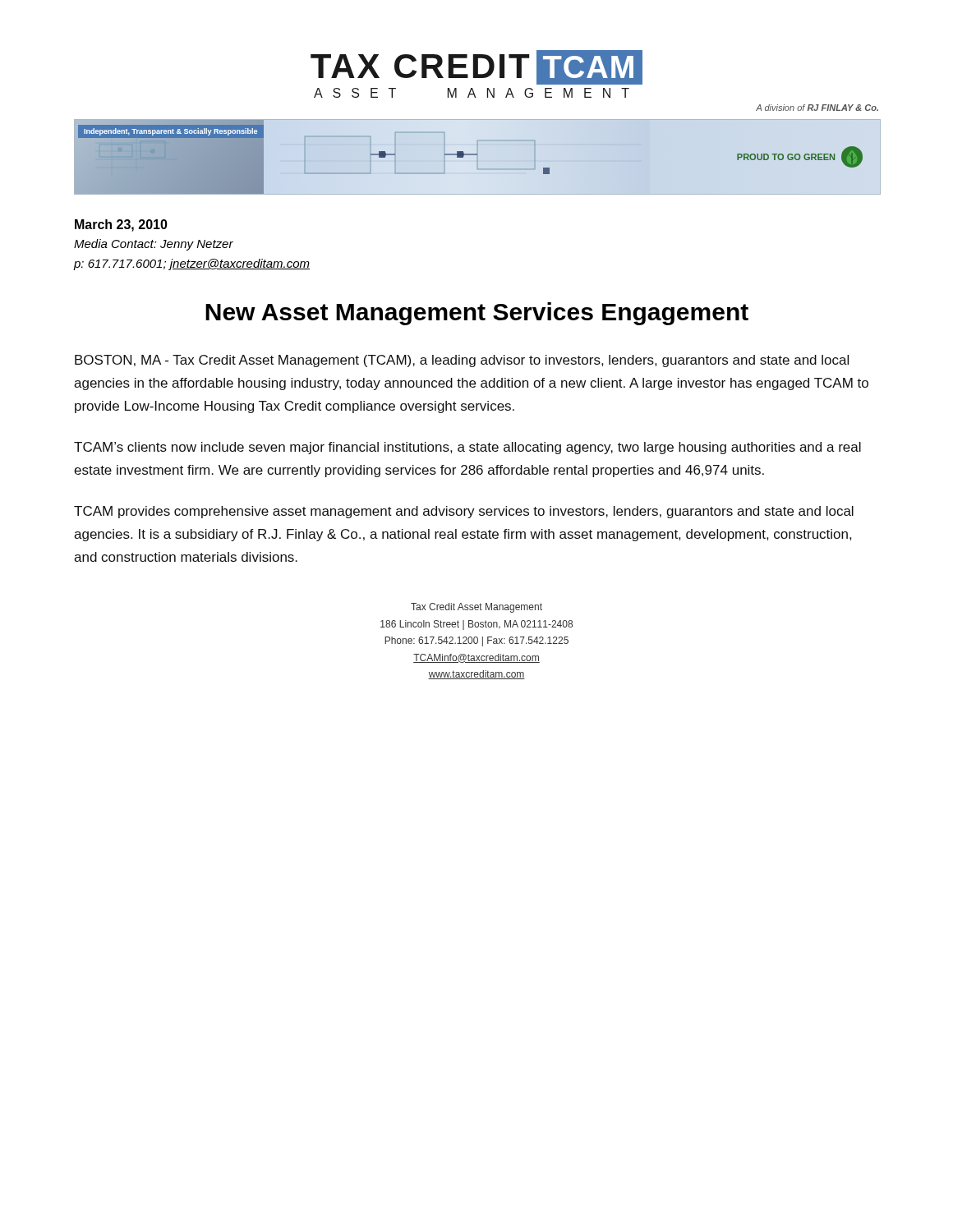Image resolution: width=953 pixels, height=1232 pixels.
Task: Click on the region starting "March 23, 2010 Media Contact: Jenny Netzer"
Action: 121,225
